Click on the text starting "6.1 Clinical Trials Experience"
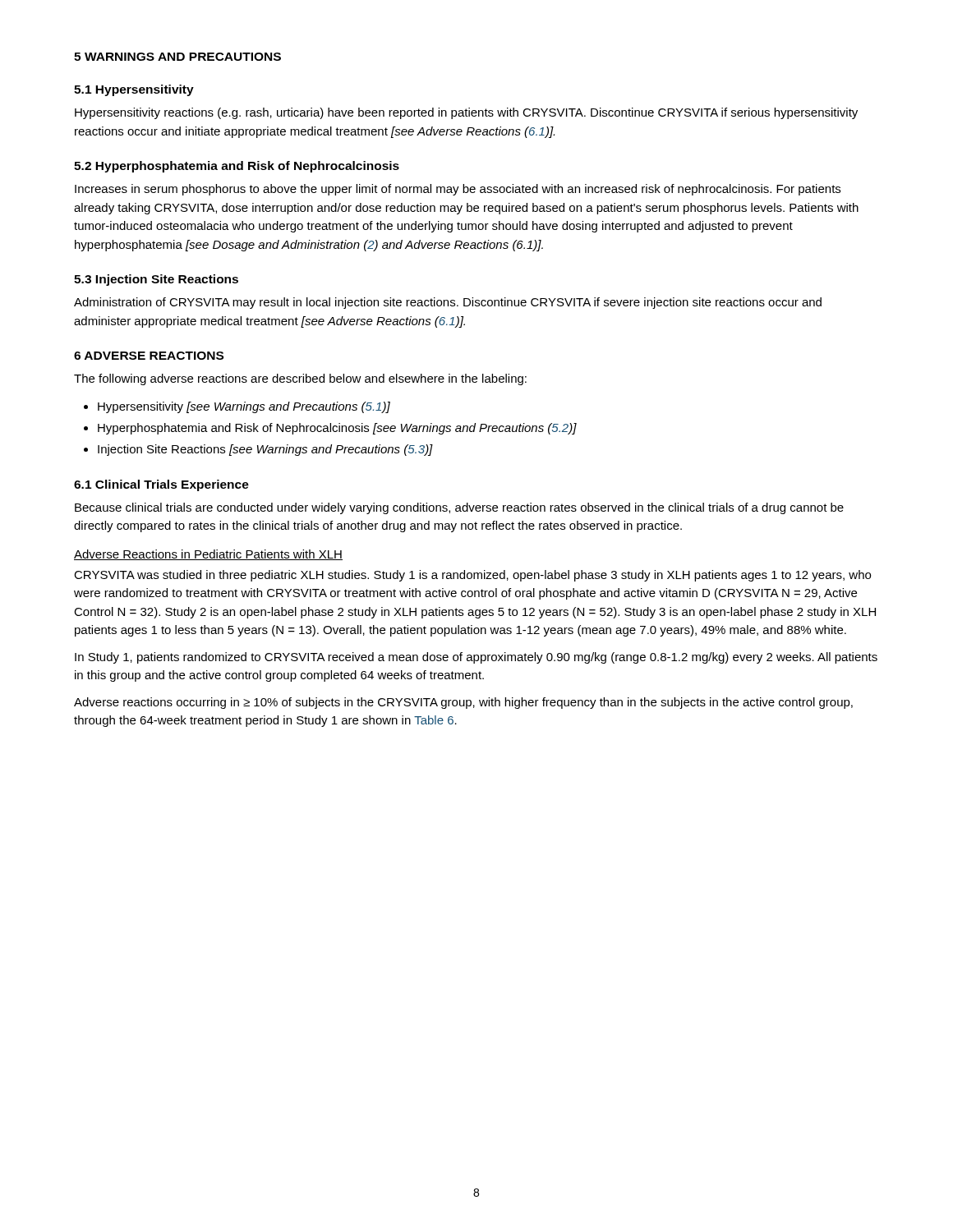This screenshot has width=953, height=1232. tap(161, 484)
